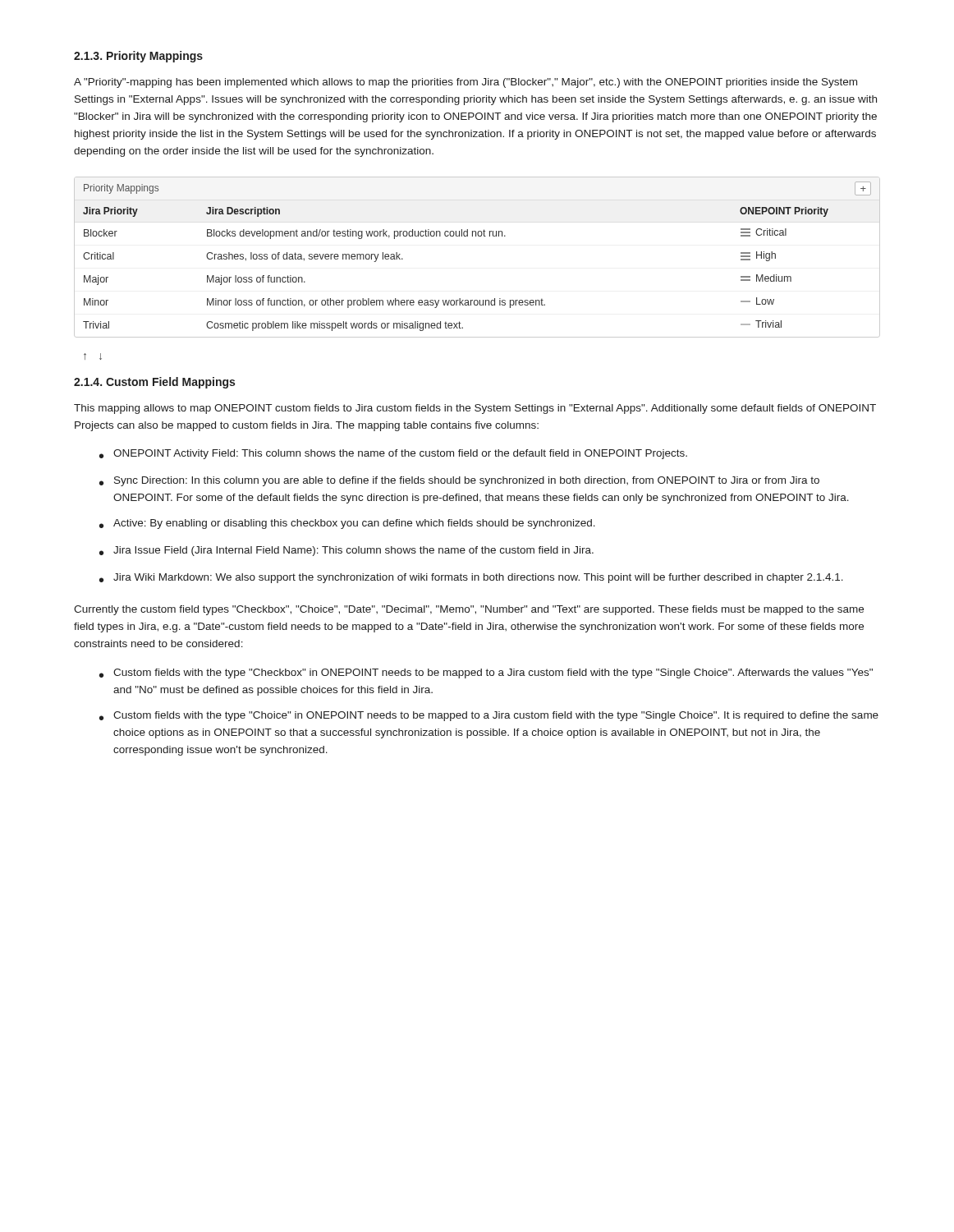Locate the text block starting "Currently the custom field"

click(x=469, y=626)
